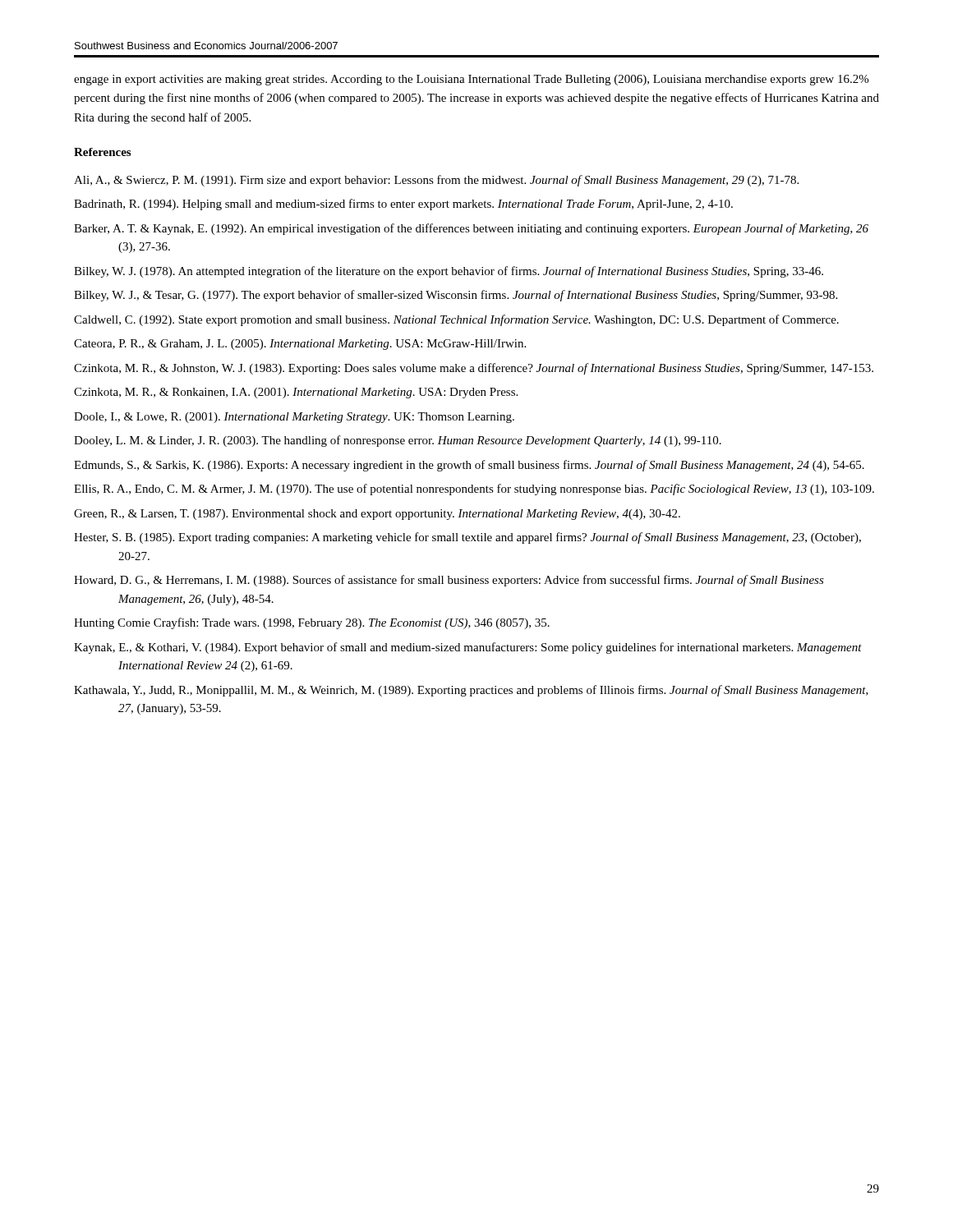Find the block on this page that starts "Hester, S. B. (1985). Export trading"
The image size is (953, 1232).
(468, 547)
